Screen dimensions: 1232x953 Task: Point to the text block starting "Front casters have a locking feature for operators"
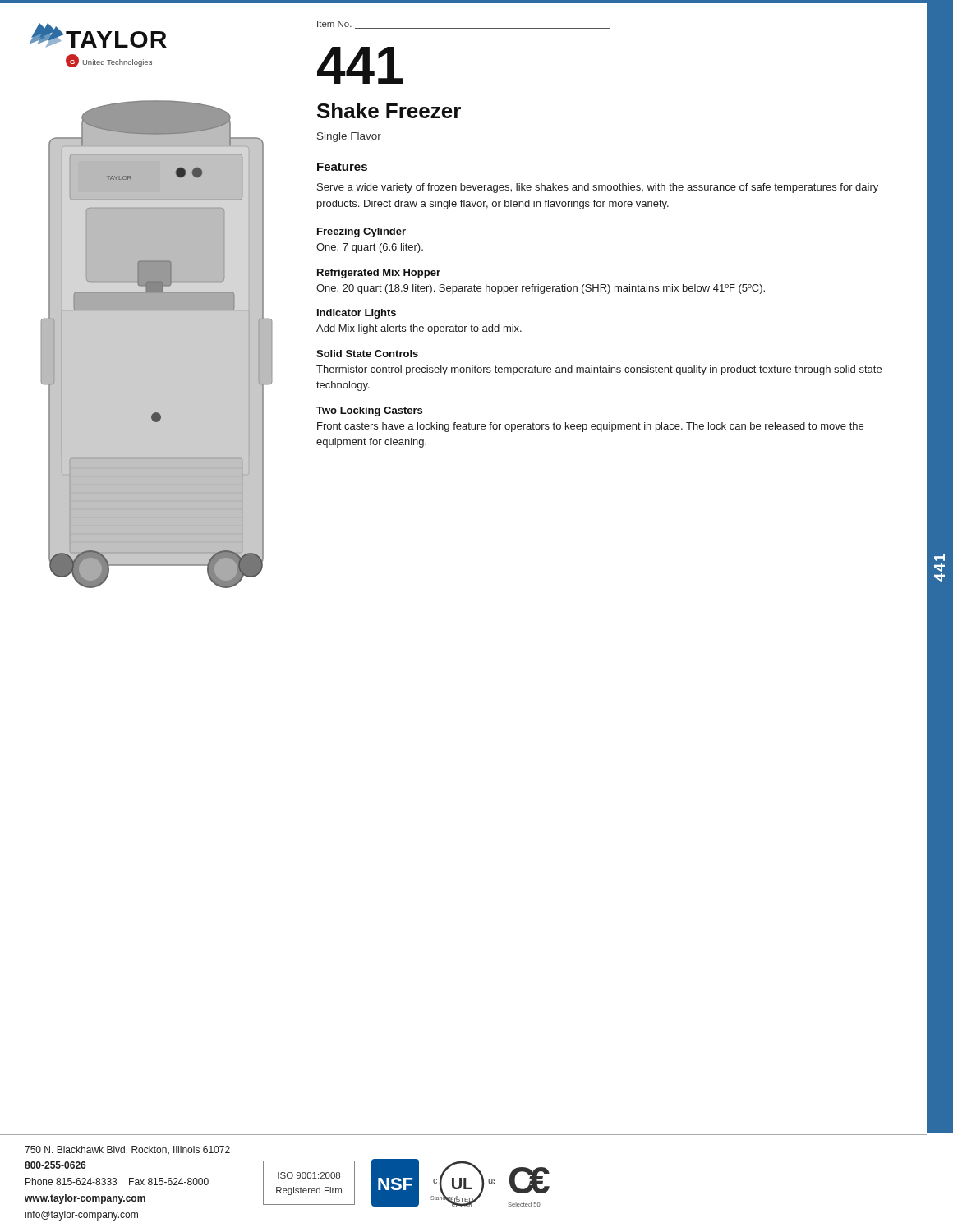coord(590,434)
